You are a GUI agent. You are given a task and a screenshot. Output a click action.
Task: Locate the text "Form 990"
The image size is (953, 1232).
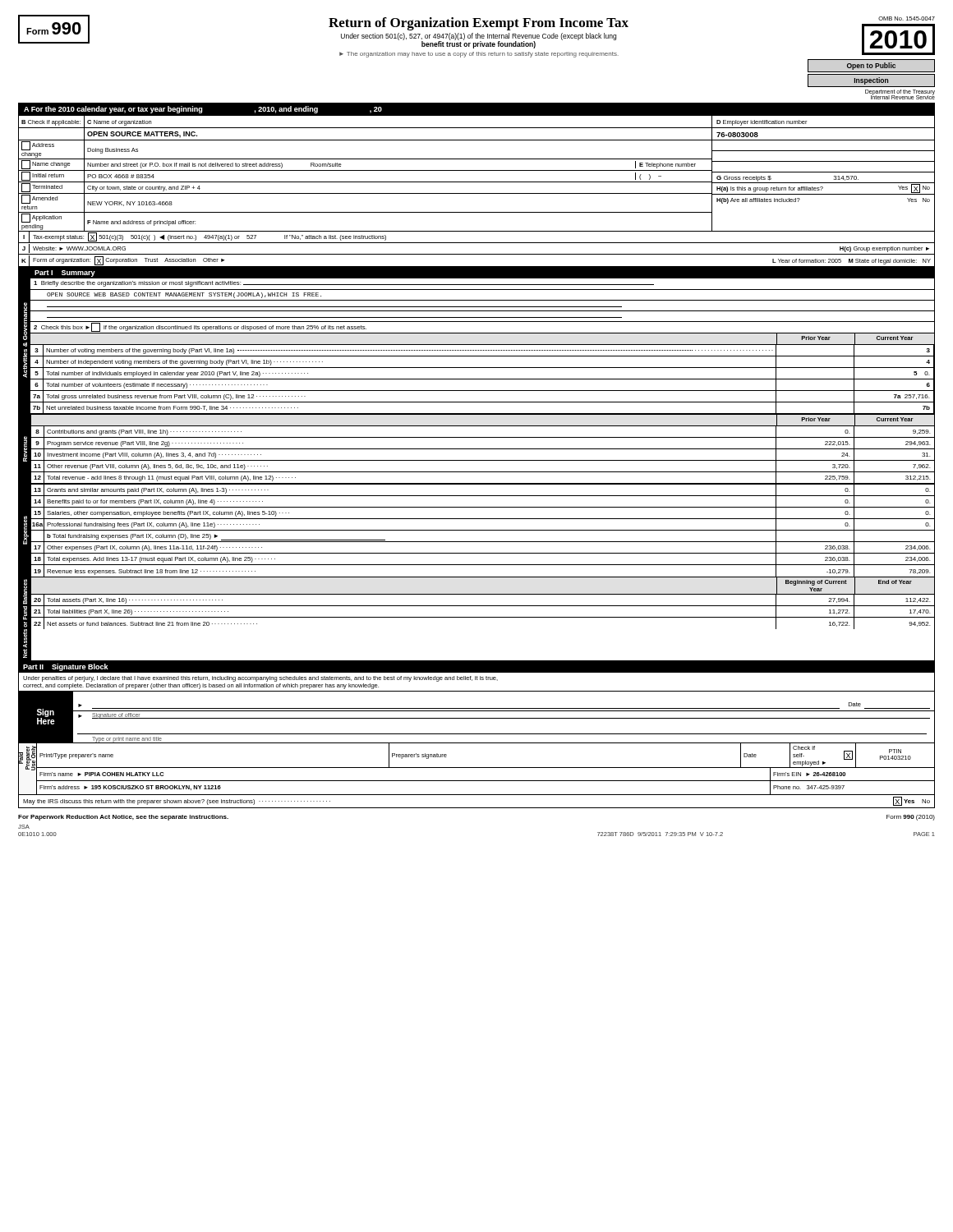(54, 28)
